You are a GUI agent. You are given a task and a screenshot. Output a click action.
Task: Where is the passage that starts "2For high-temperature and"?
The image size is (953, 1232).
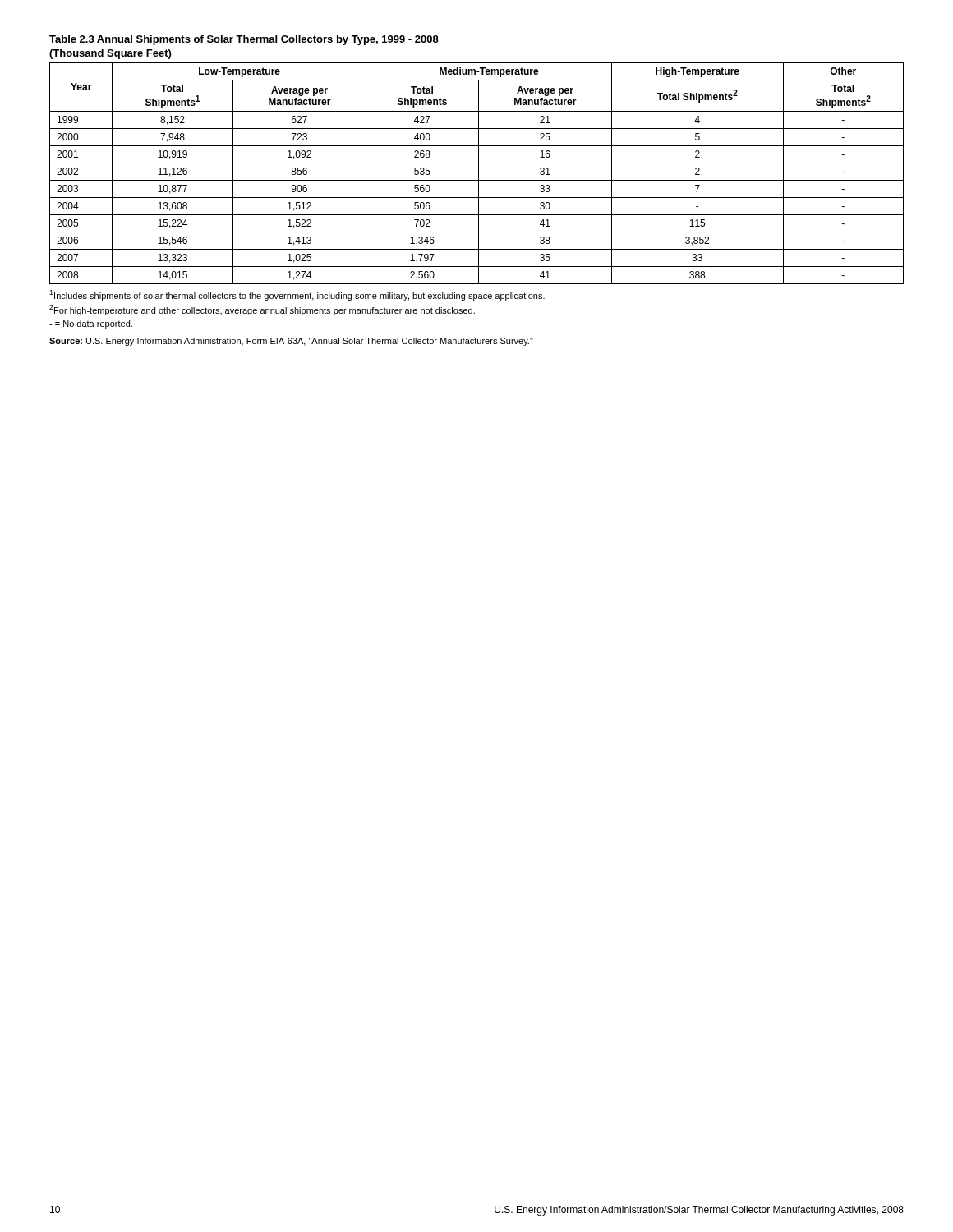point(476,310)
